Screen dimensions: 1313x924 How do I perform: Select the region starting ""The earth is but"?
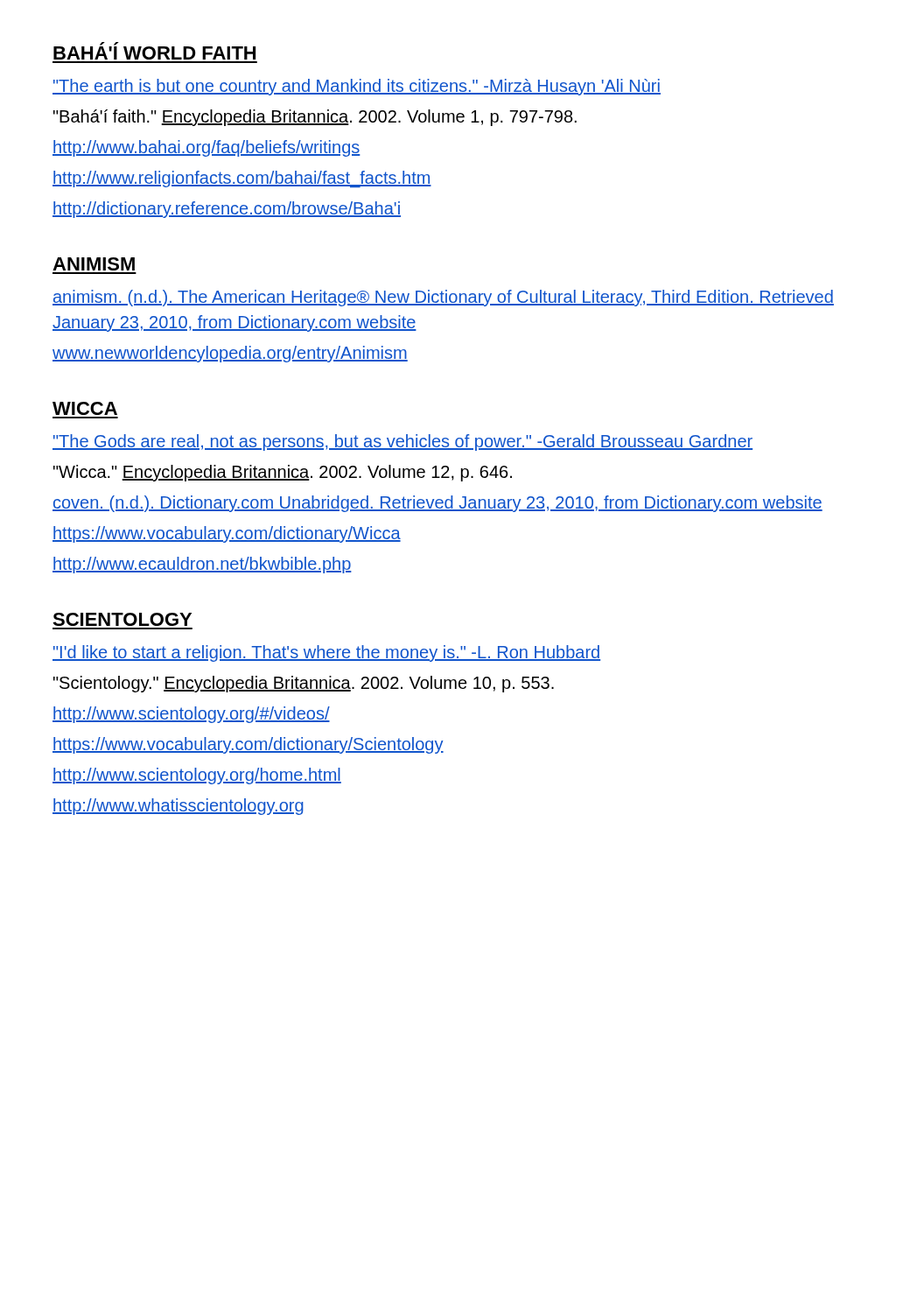pos(357,86)
